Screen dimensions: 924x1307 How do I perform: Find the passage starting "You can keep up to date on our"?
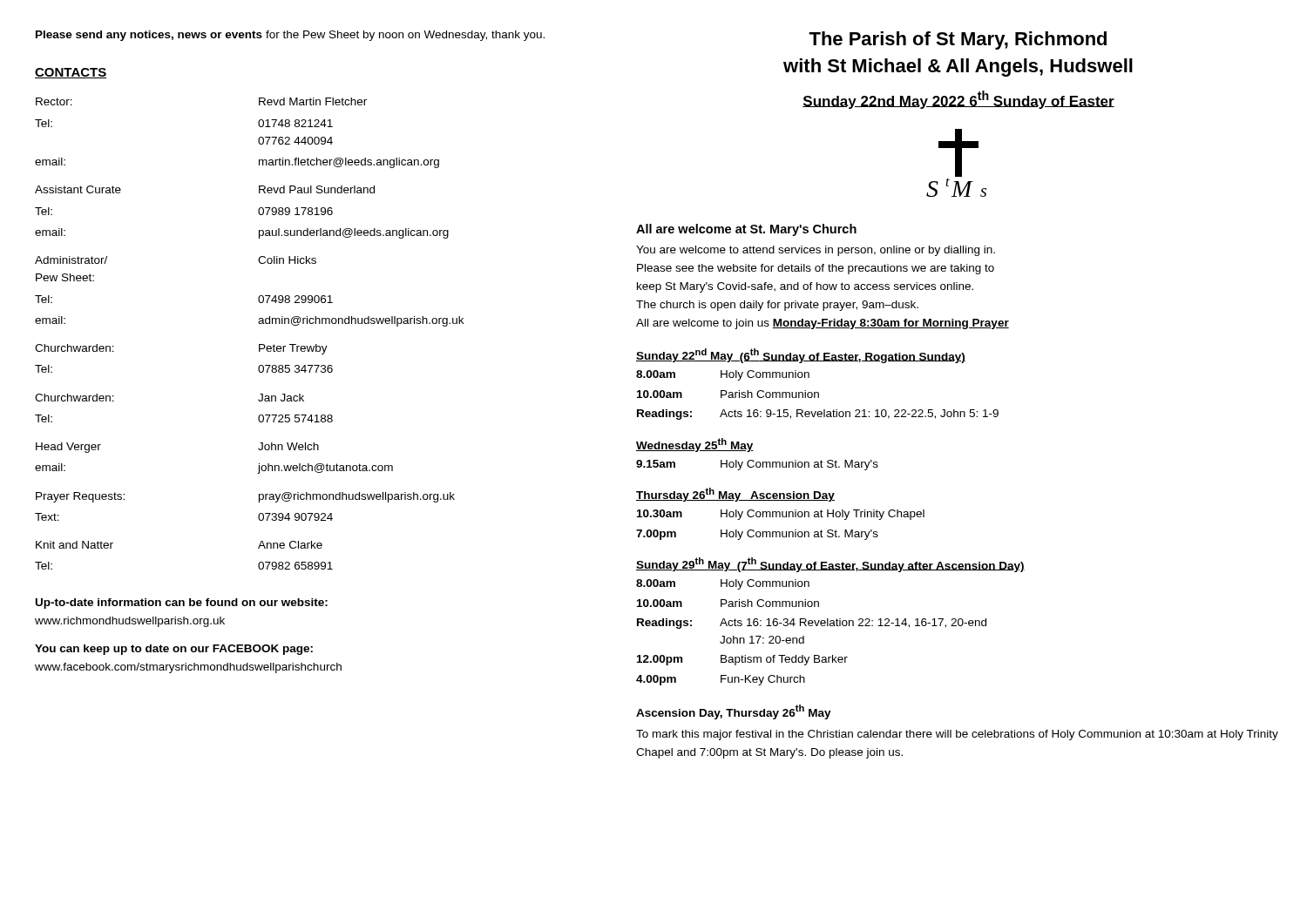click(x=189, y=657)
